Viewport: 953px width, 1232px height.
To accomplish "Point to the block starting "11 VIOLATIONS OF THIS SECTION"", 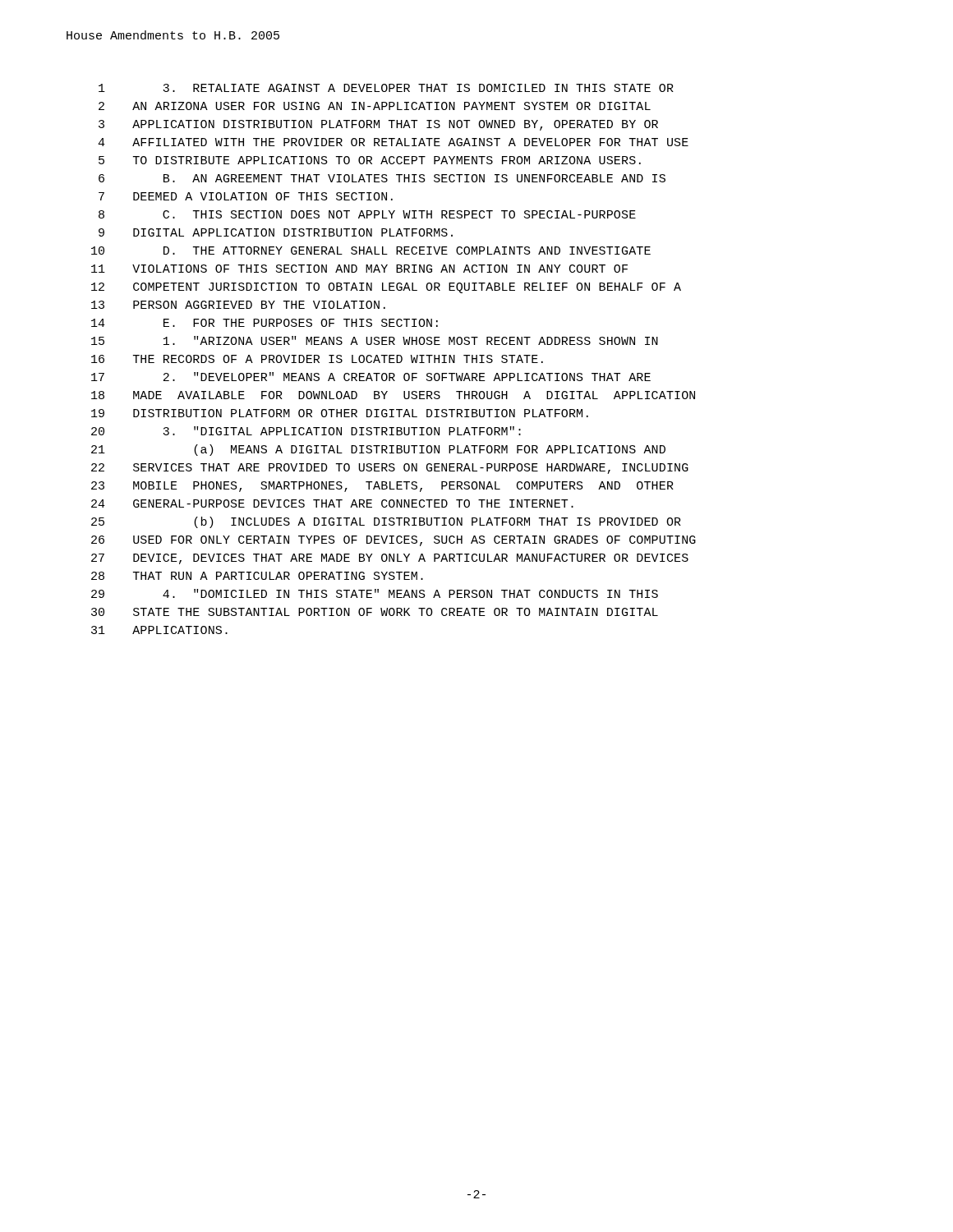I will (x=476, y=270).
